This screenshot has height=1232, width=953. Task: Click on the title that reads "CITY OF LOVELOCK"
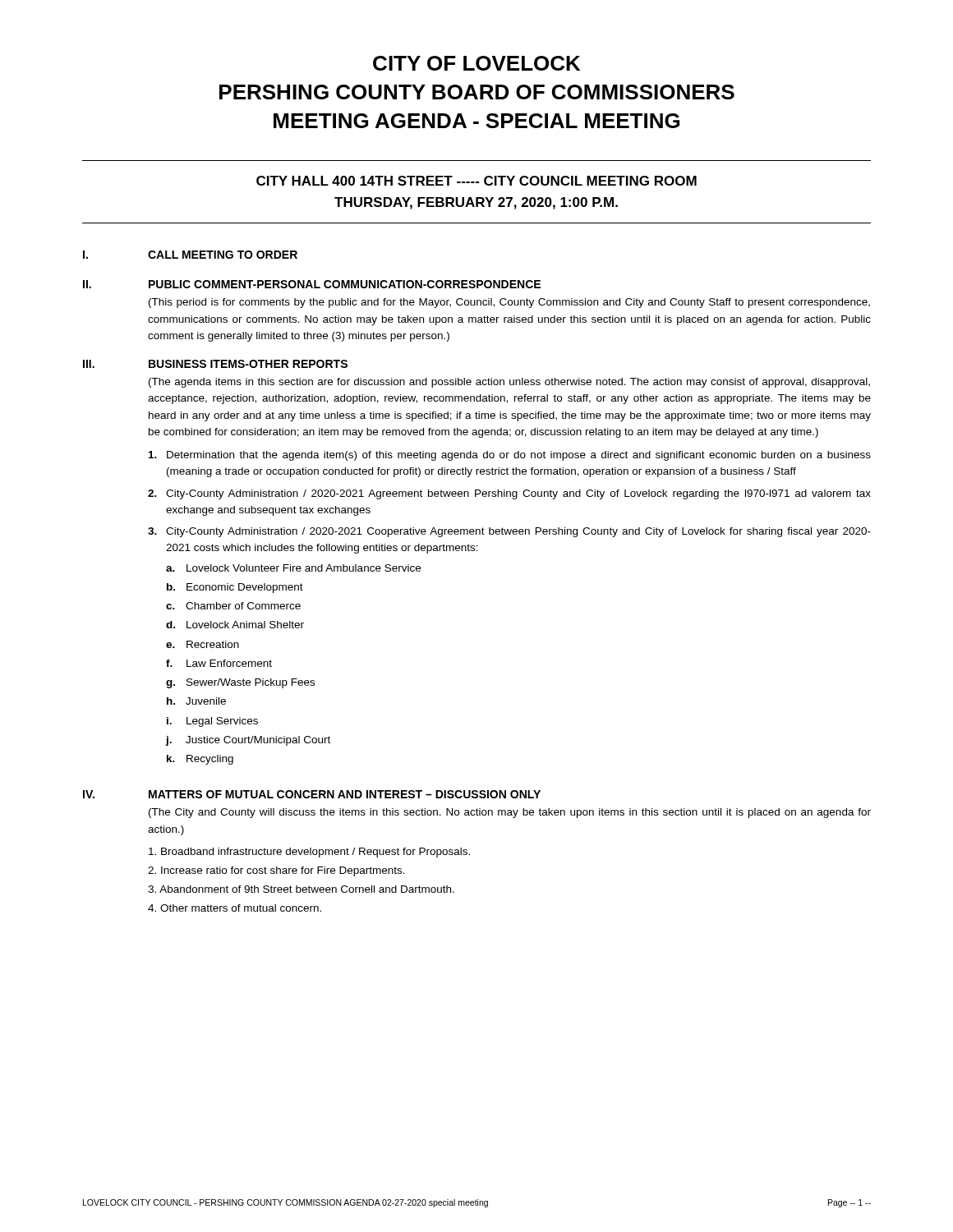pos(476,93)
